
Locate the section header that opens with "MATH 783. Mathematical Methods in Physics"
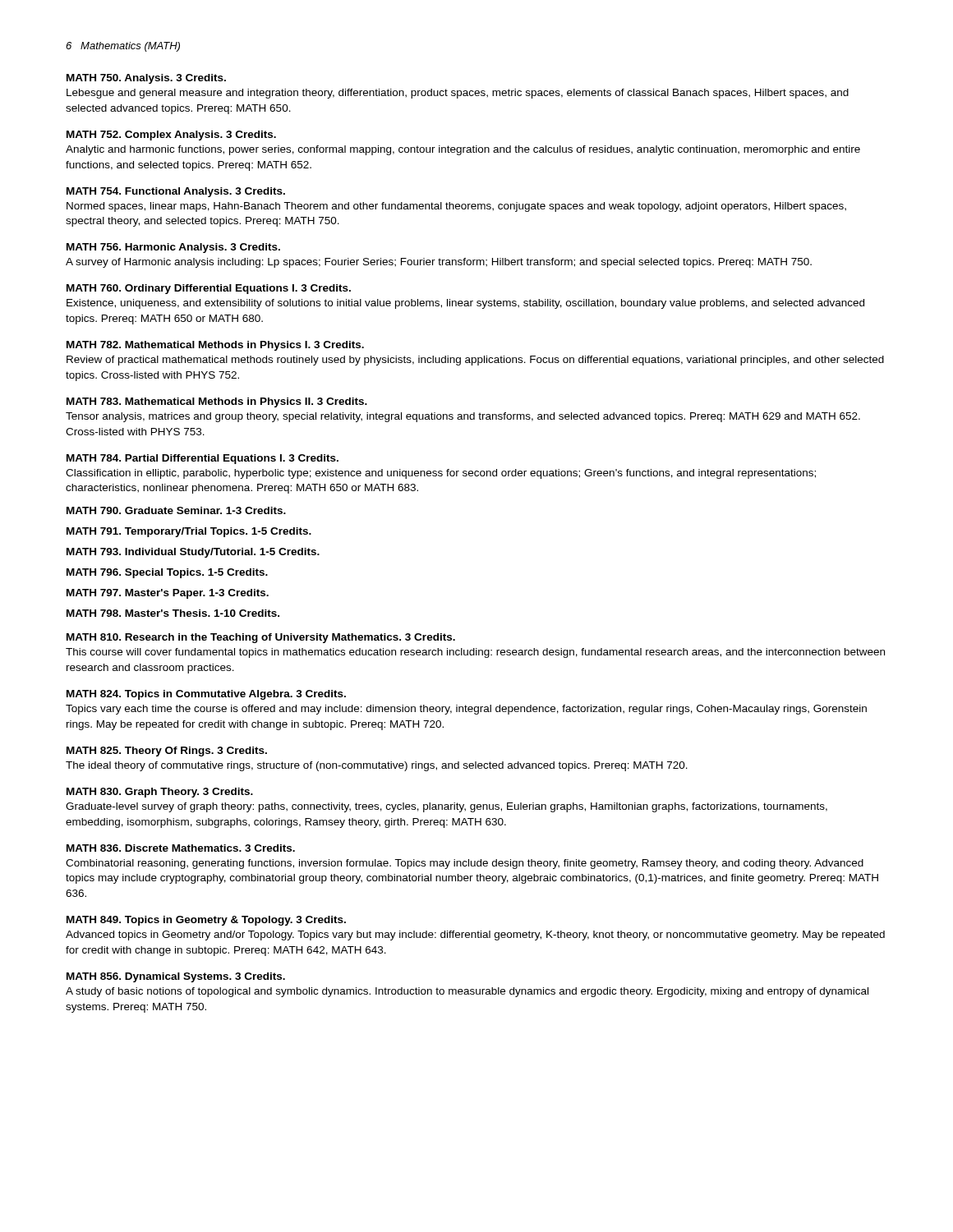217,401
